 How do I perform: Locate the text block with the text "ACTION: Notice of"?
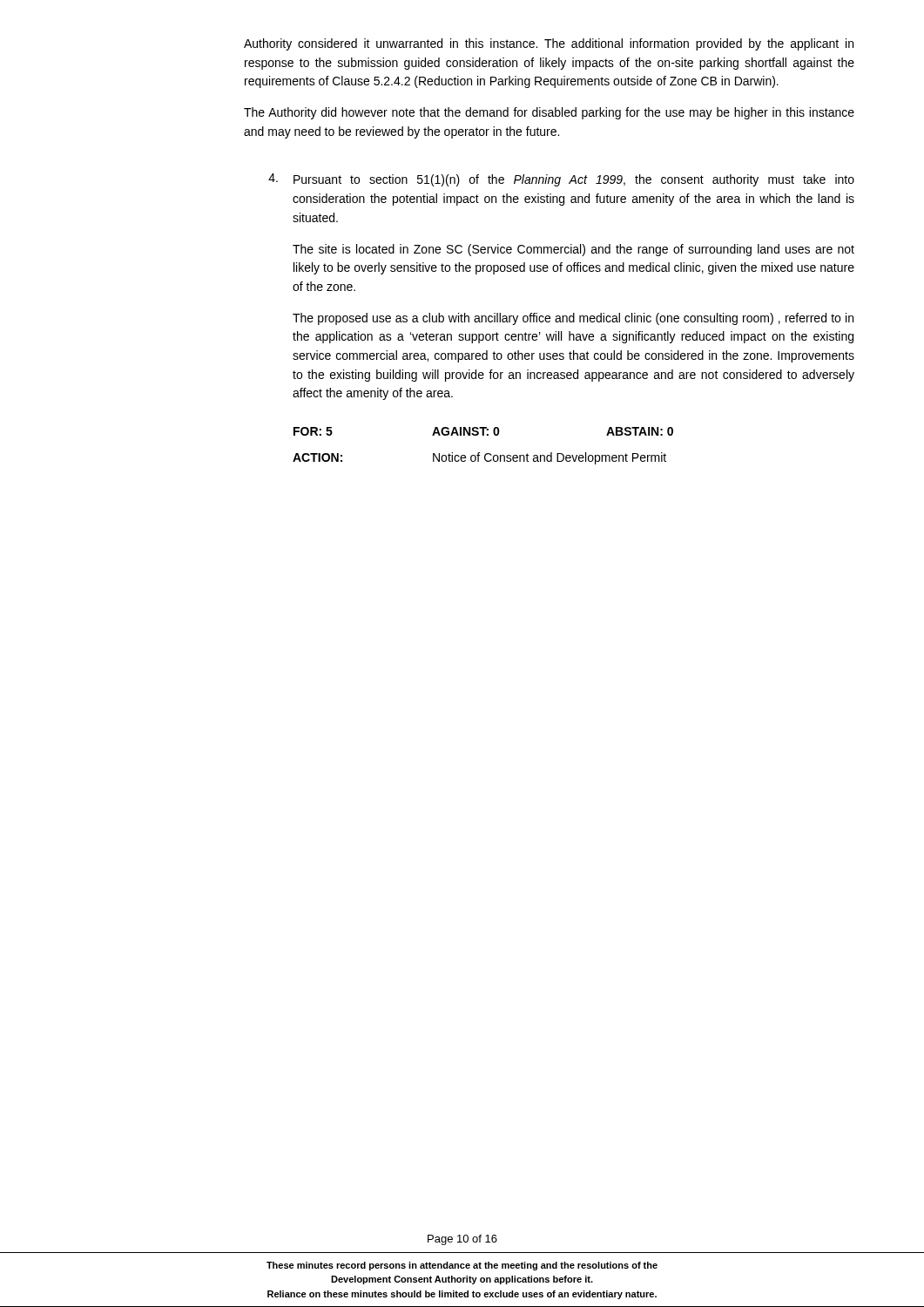573,457
